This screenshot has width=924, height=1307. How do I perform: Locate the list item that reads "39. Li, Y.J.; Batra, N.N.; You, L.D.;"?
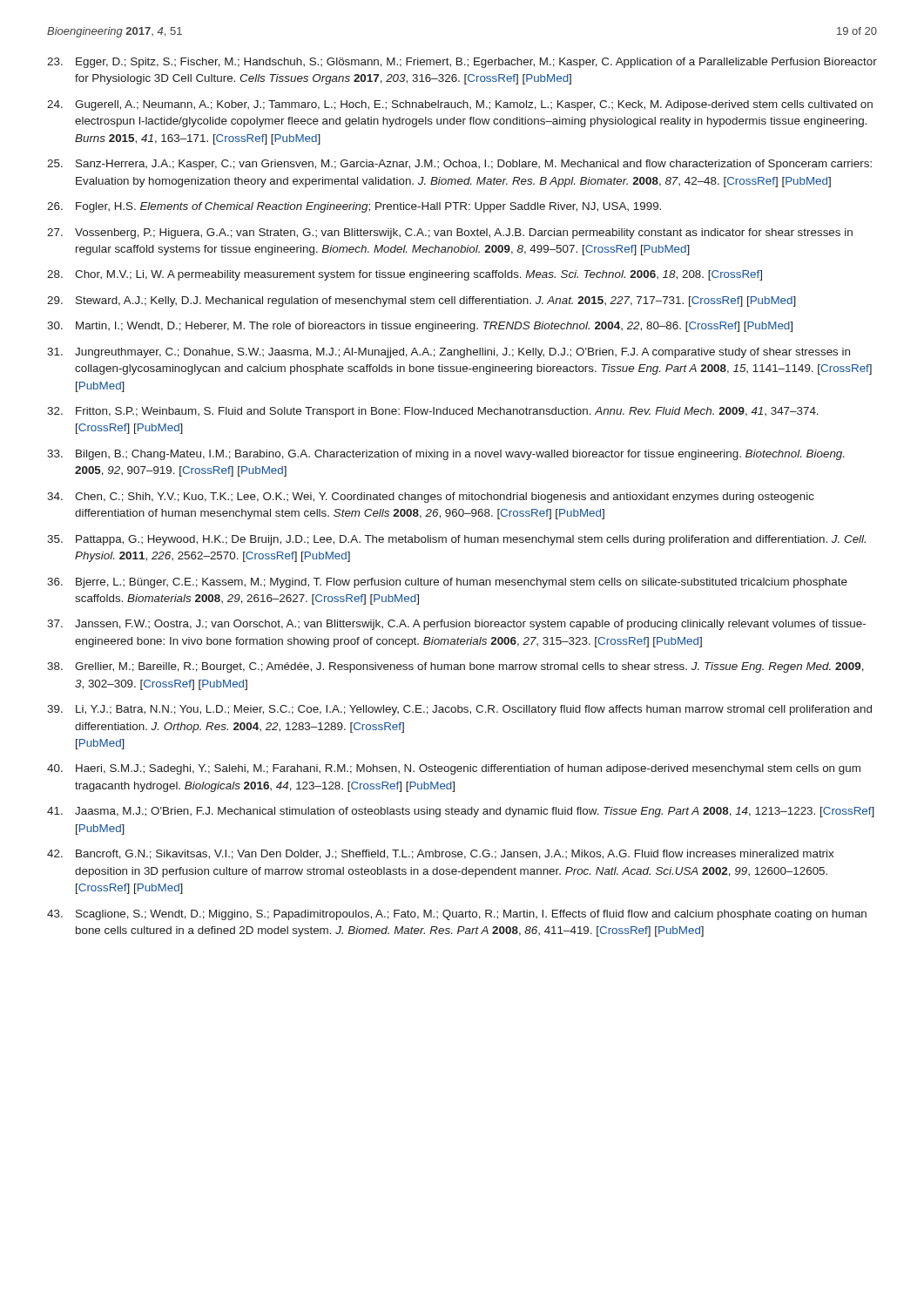click(459, 710)
